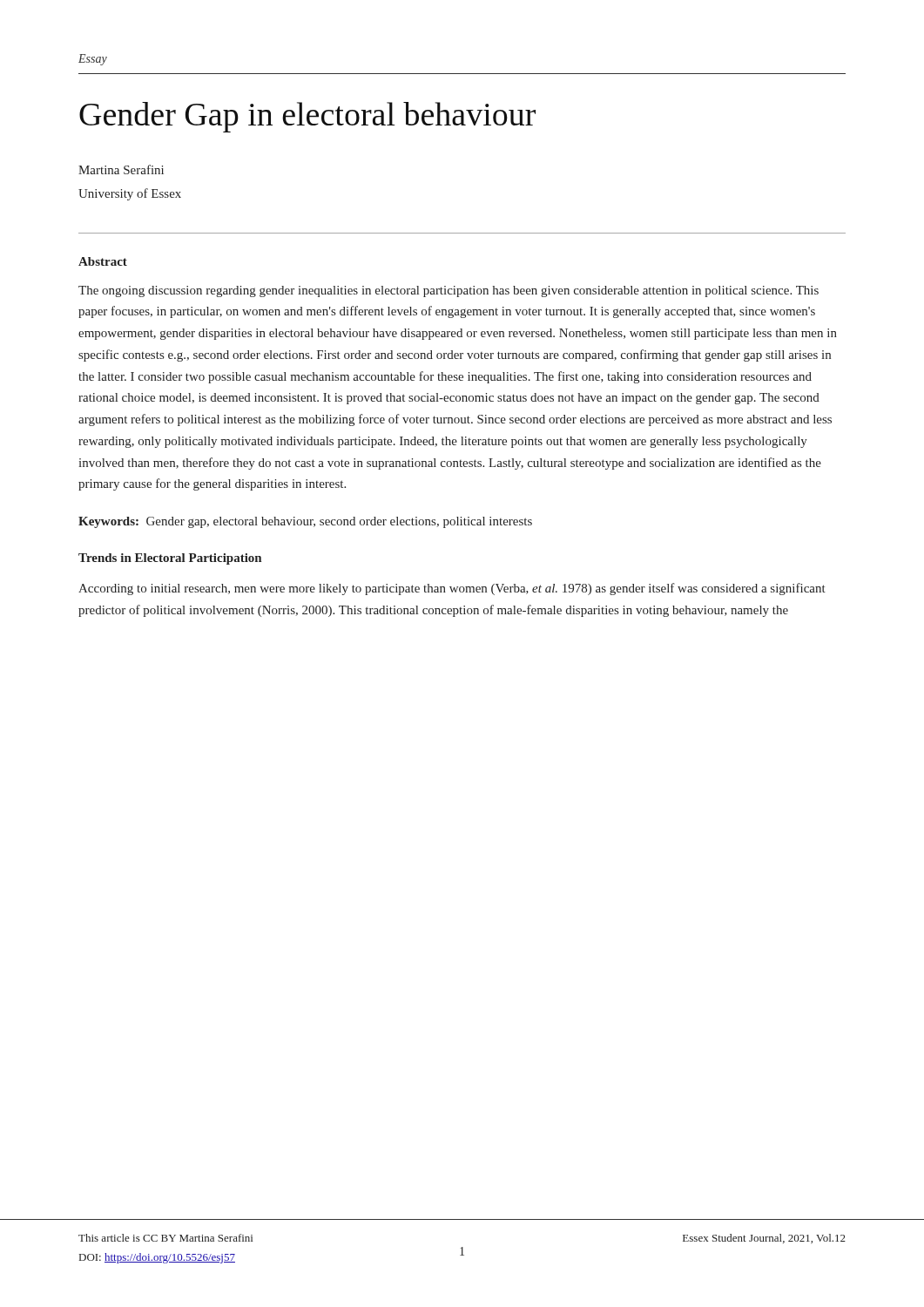The width and height of the screenshot is (924, 1307).
Task: Locate the title
Action: pos(462,115)
